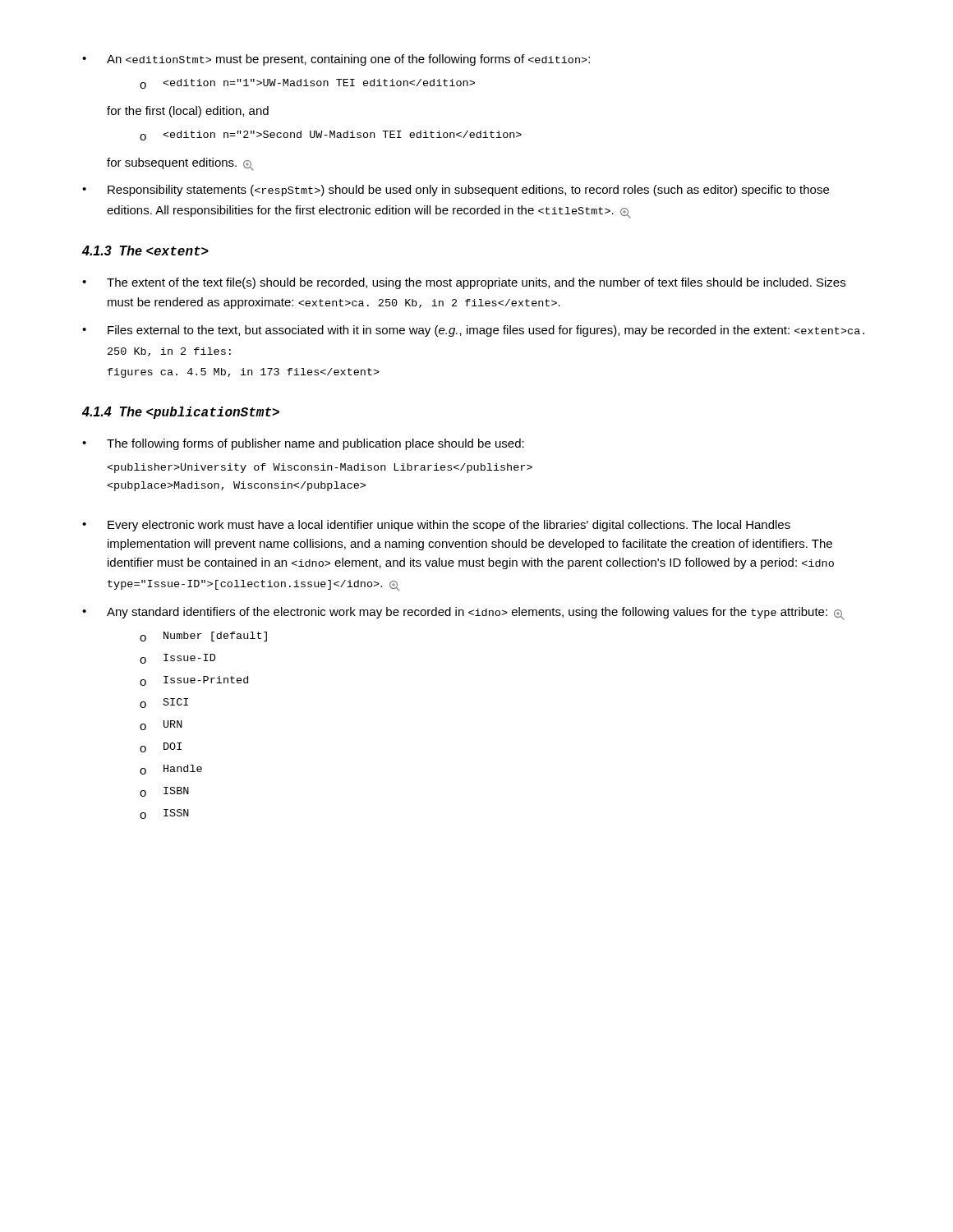The height and width of the screenshot is (1232, 953).
Task: Select the list item with the text "• Every electronic work must have"
Action: (x=476, y=554)
